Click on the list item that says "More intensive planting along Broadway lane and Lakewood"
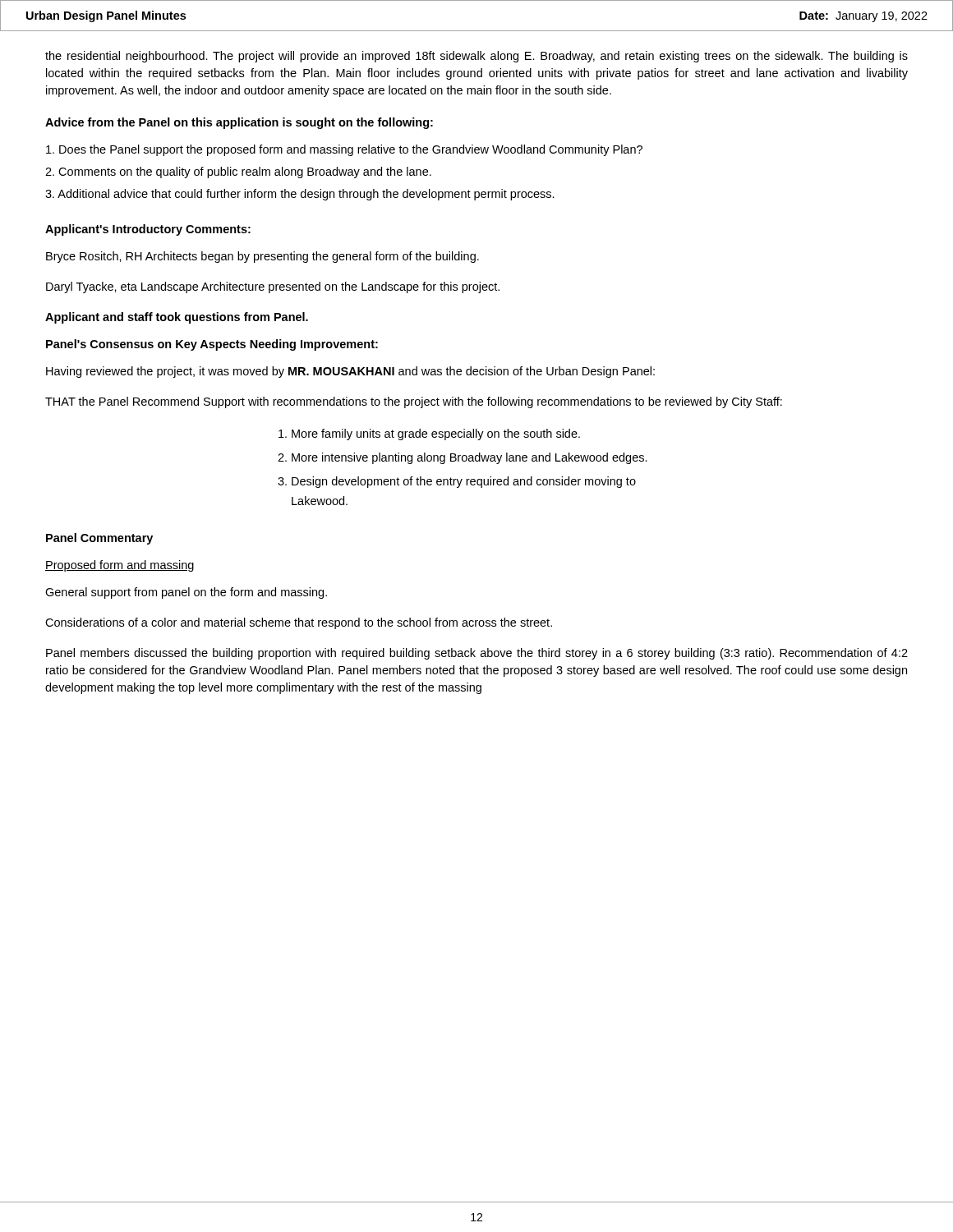The height and width of the screenshot is (1232, 953). (x=469, y=457)
